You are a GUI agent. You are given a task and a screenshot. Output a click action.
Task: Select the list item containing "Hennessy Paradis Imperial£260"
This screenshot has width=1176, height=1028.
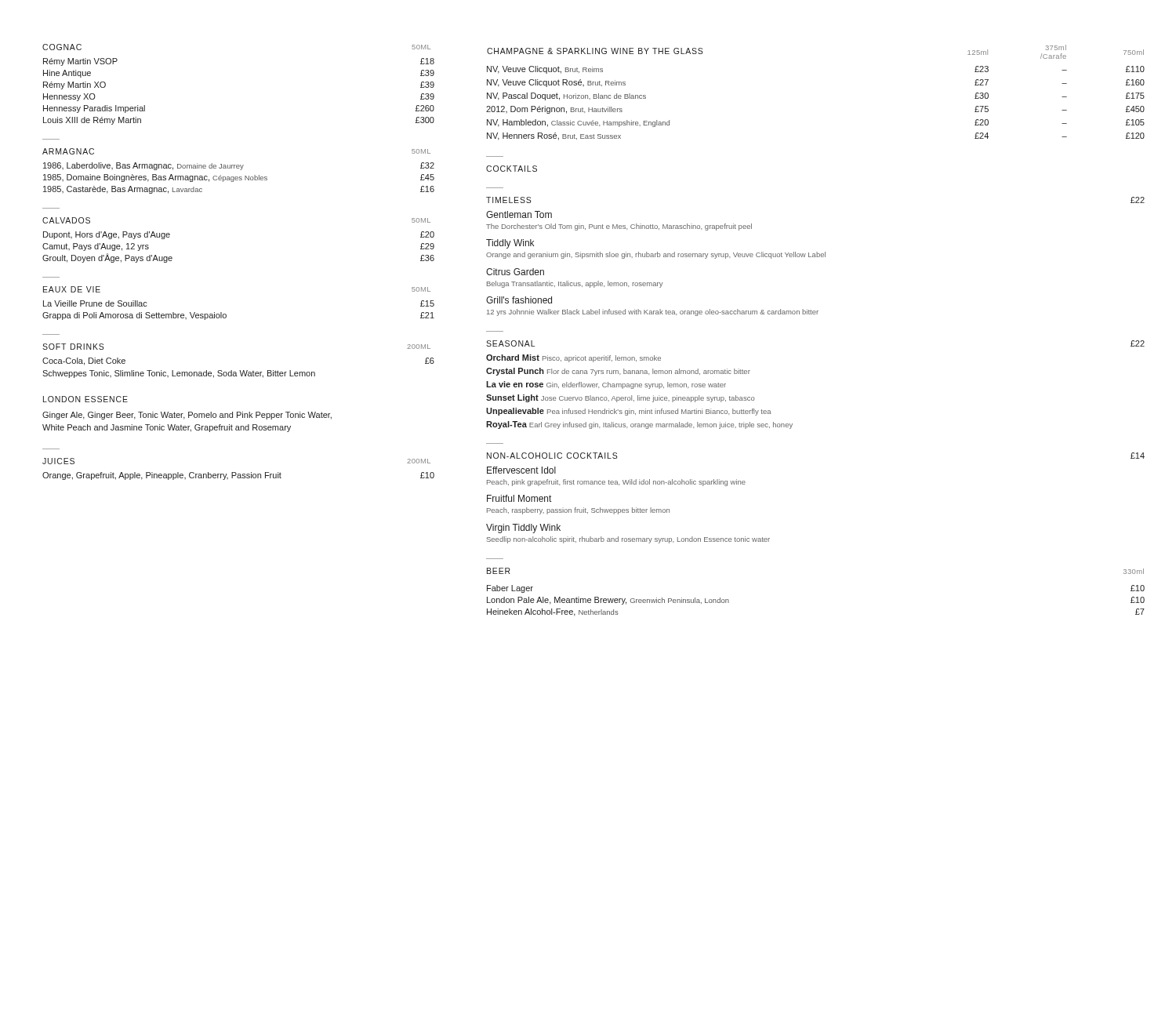coord(94,109)
